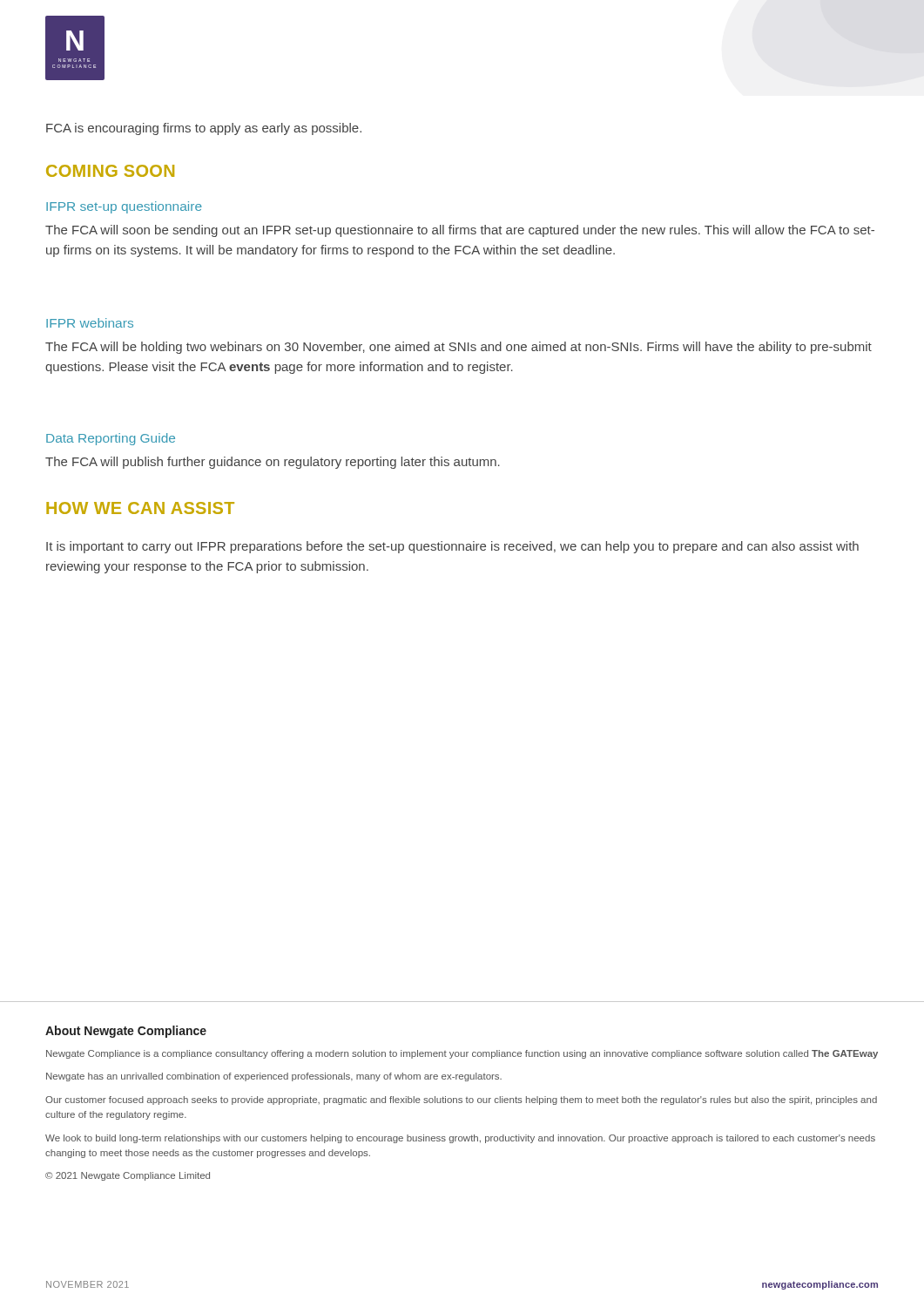Locate the passage starting "We look to"

click(460, 1145)
